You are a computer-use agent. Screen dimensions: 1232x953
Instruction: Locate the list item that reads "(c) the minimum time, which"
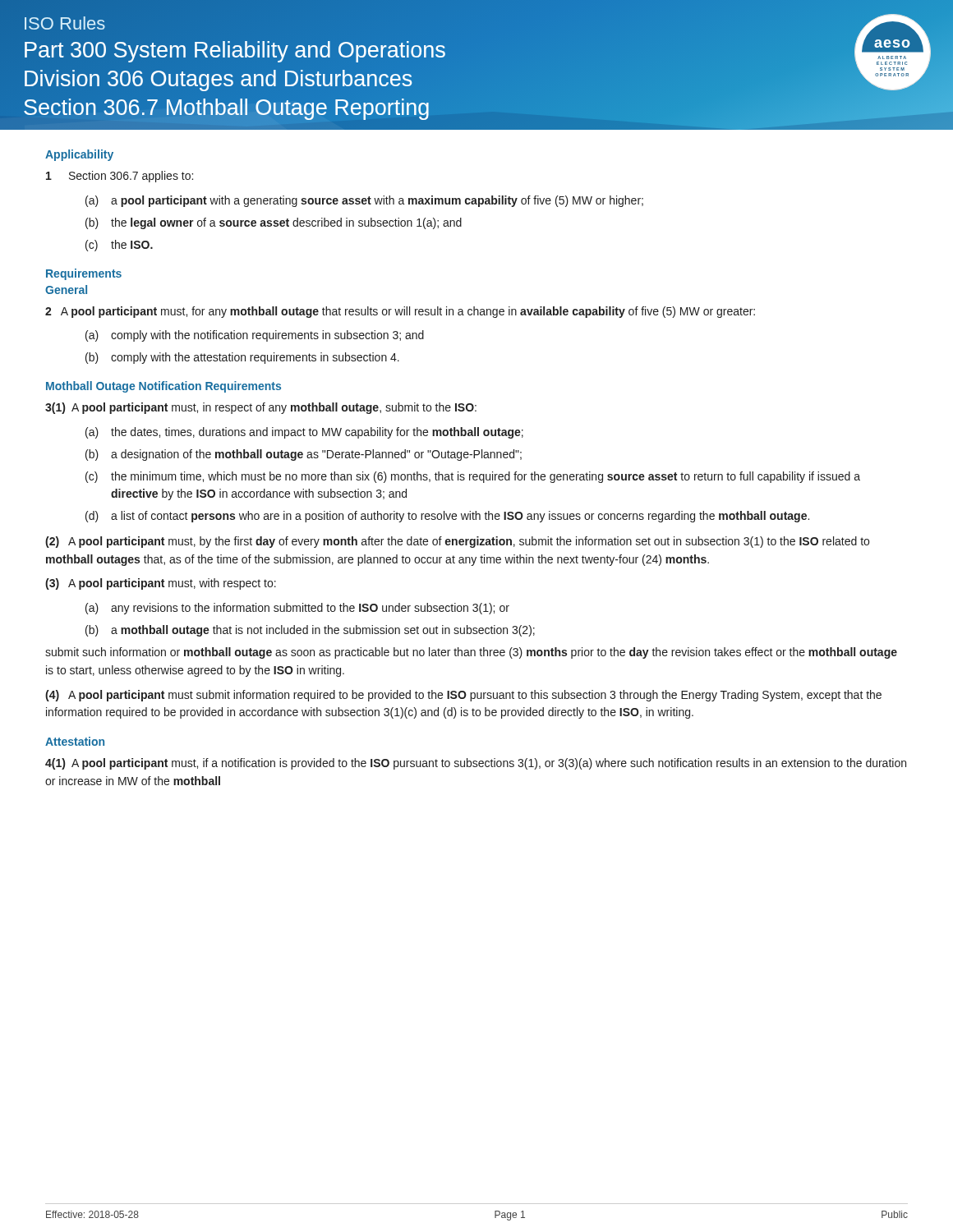(496, 485)
